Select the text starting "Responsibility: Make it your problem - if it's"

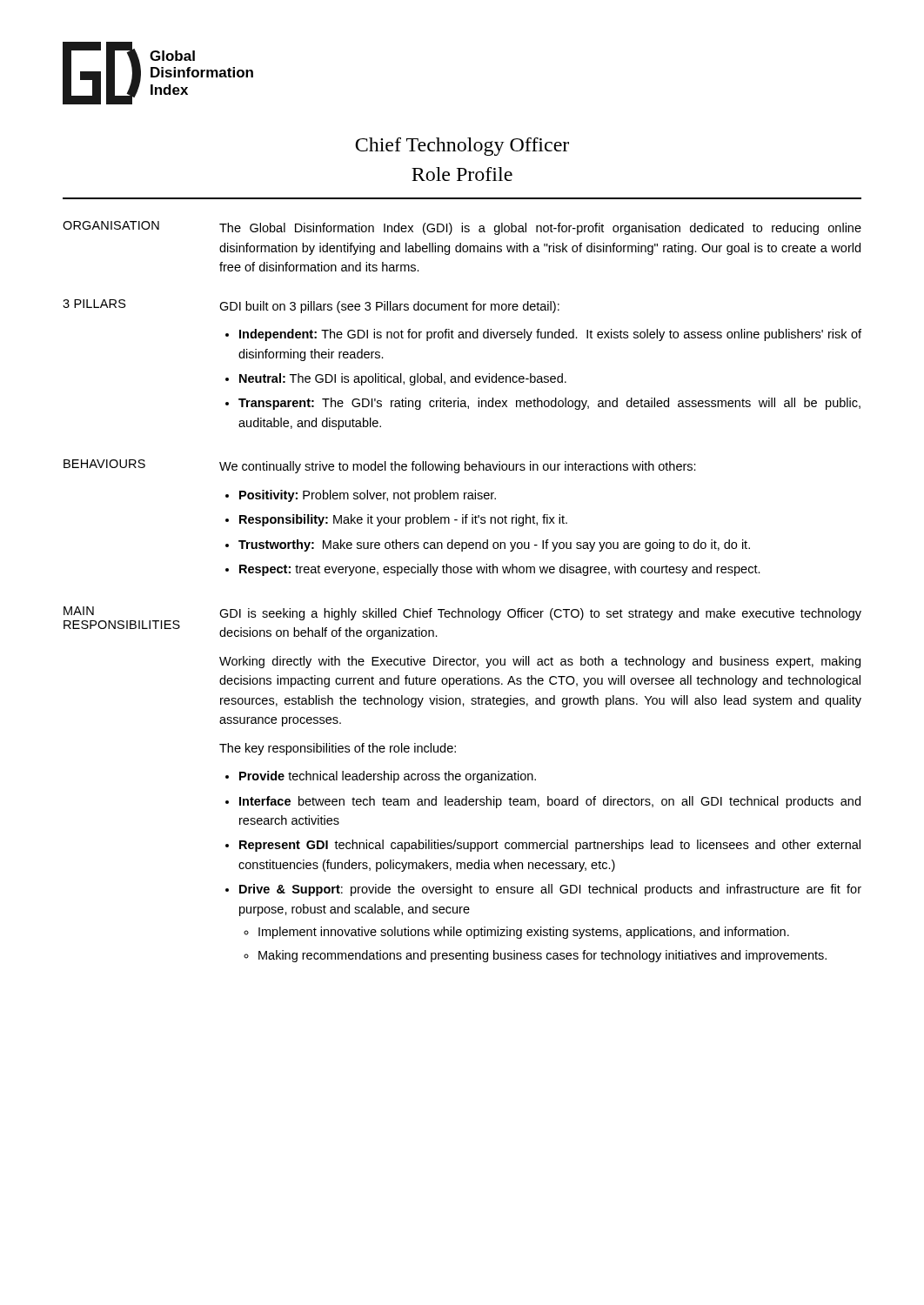click(403, 520)
